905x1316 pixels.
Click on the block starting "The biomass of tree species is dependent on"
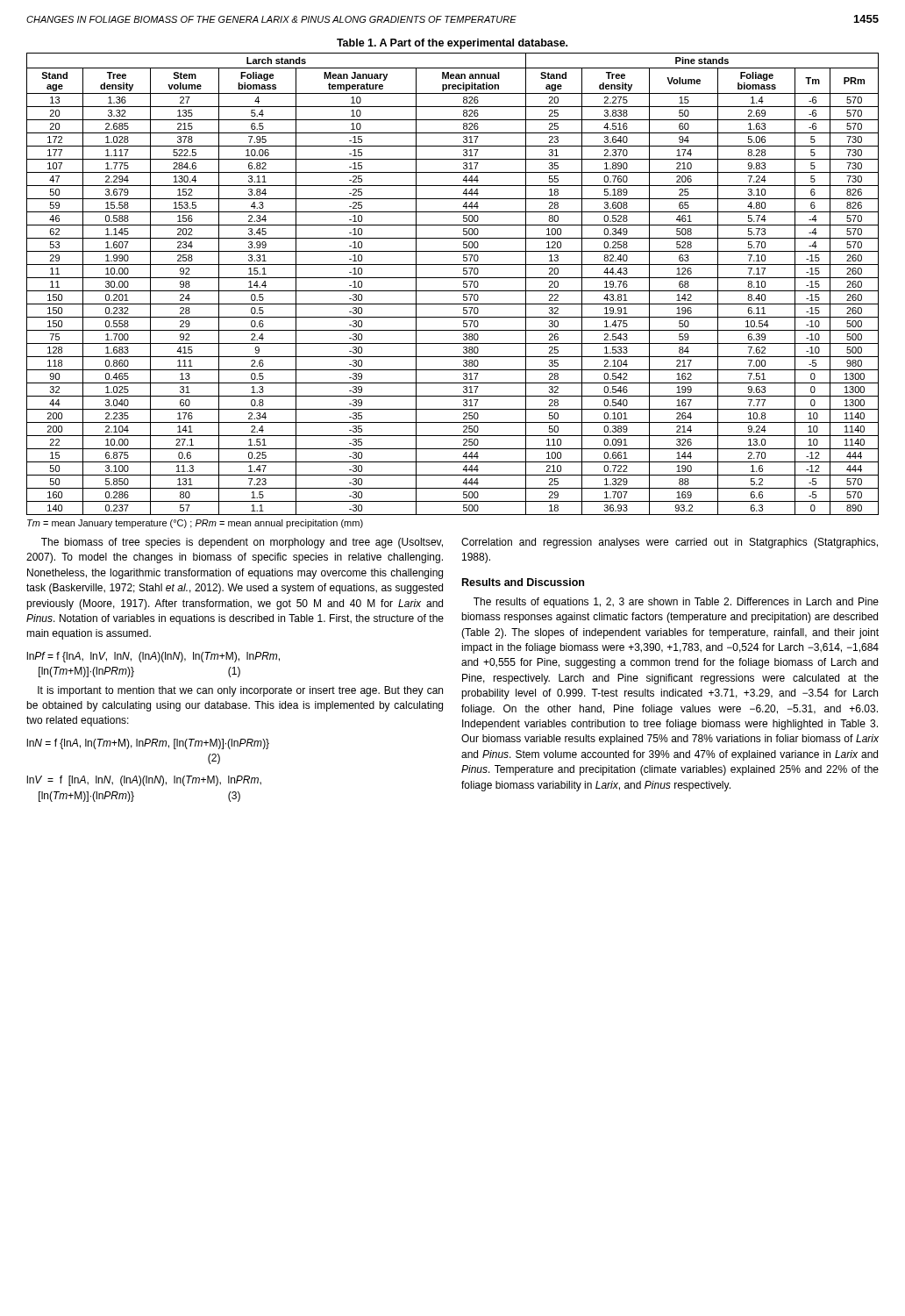[x=235, y=588]
